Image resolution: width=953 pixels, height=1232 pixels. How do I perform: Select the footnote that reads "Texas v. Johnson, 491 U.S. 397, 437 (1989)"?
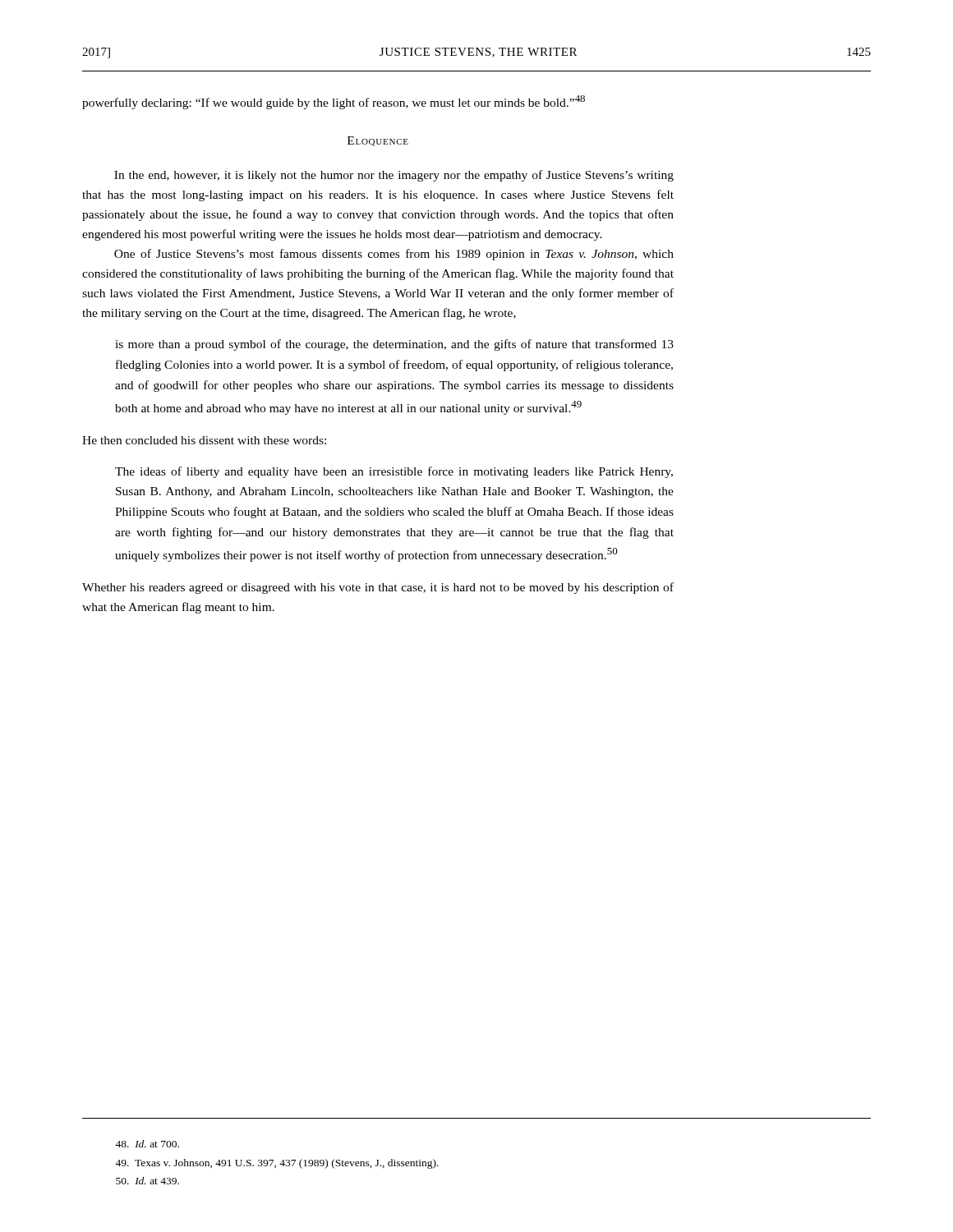(x=274, y=1162)
